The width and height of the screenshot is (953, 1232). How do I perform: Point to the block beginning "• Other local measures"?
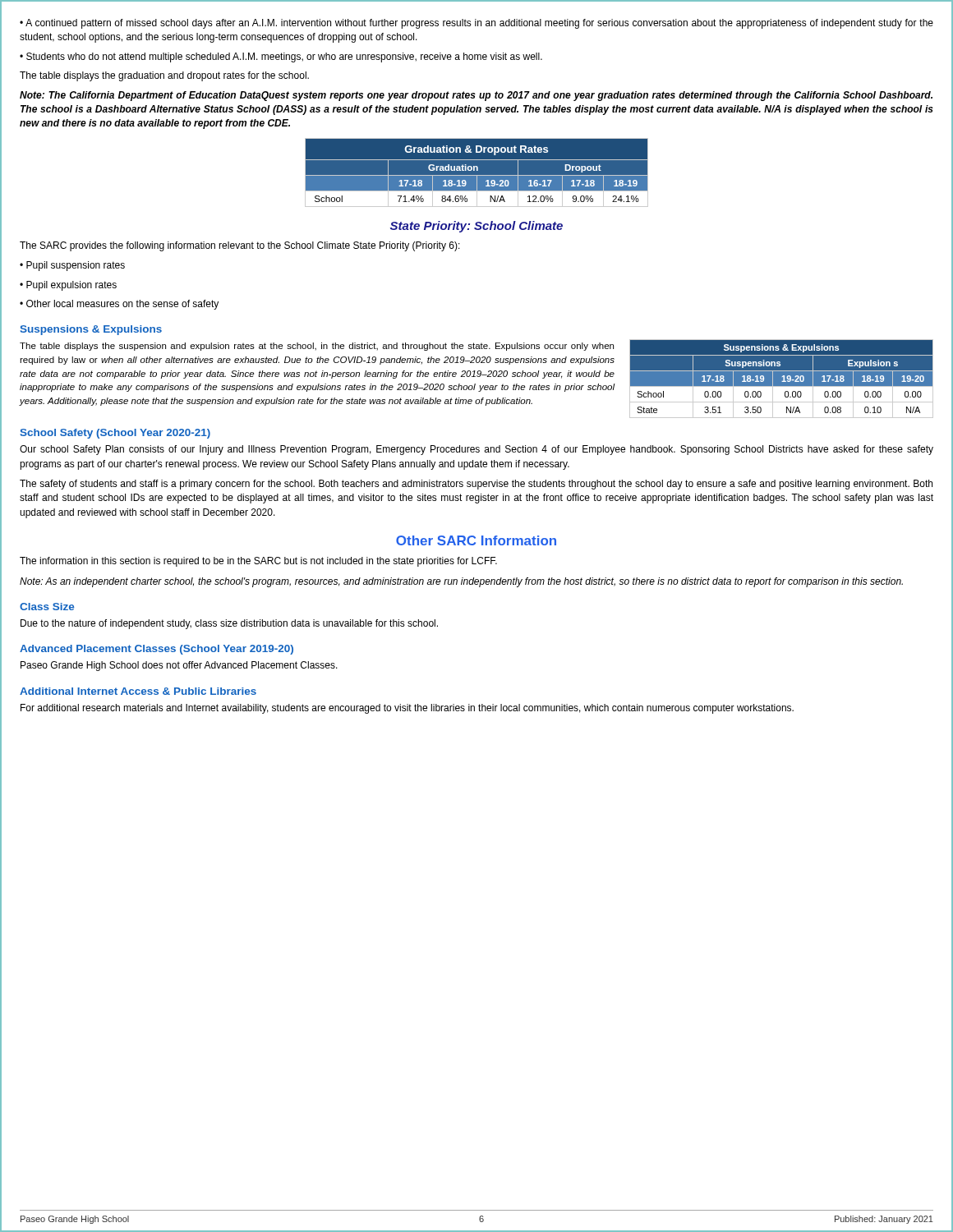point(119,304)
